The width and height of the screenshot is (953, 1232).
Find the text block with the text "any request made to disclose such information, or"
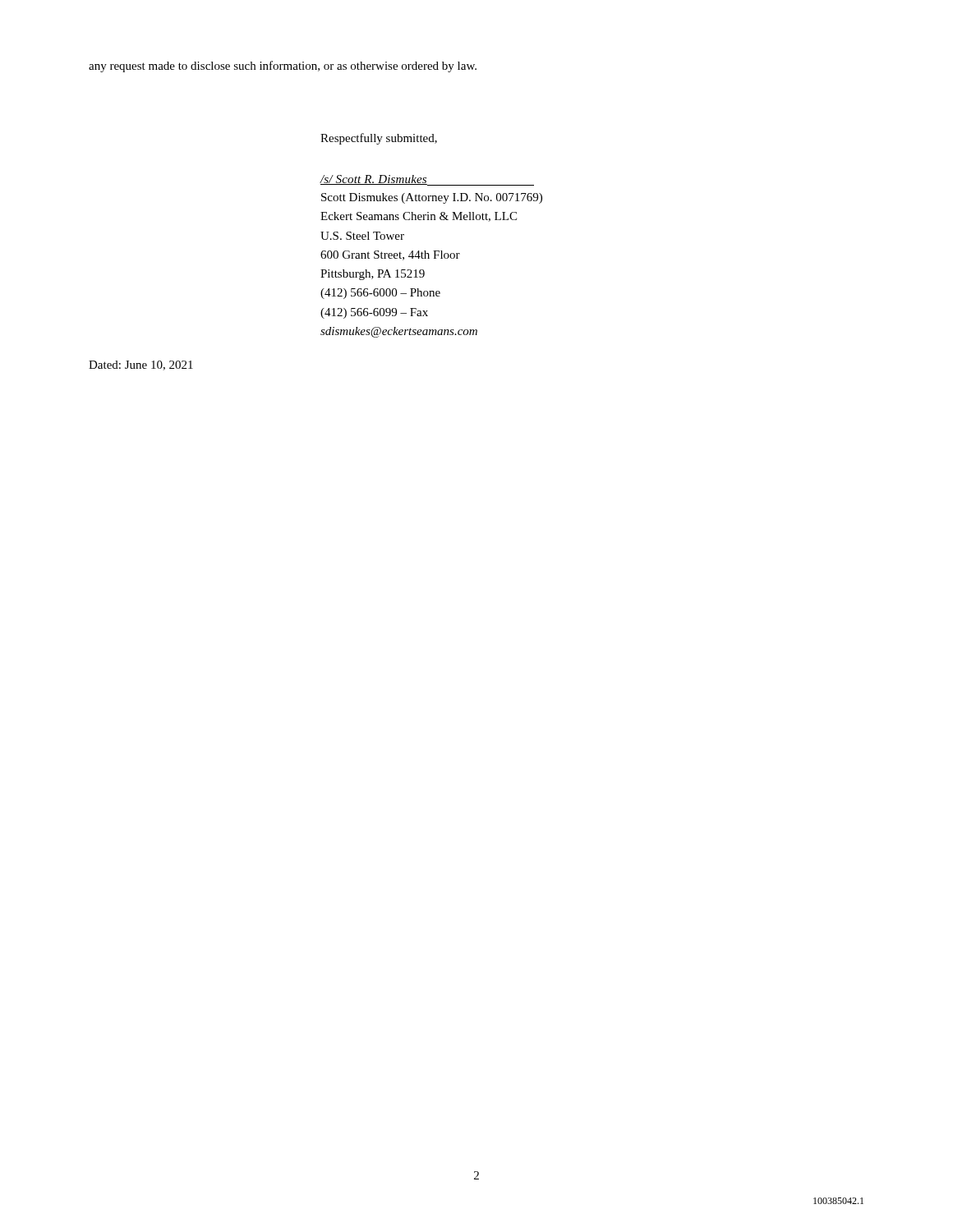(x=283, y=66)
